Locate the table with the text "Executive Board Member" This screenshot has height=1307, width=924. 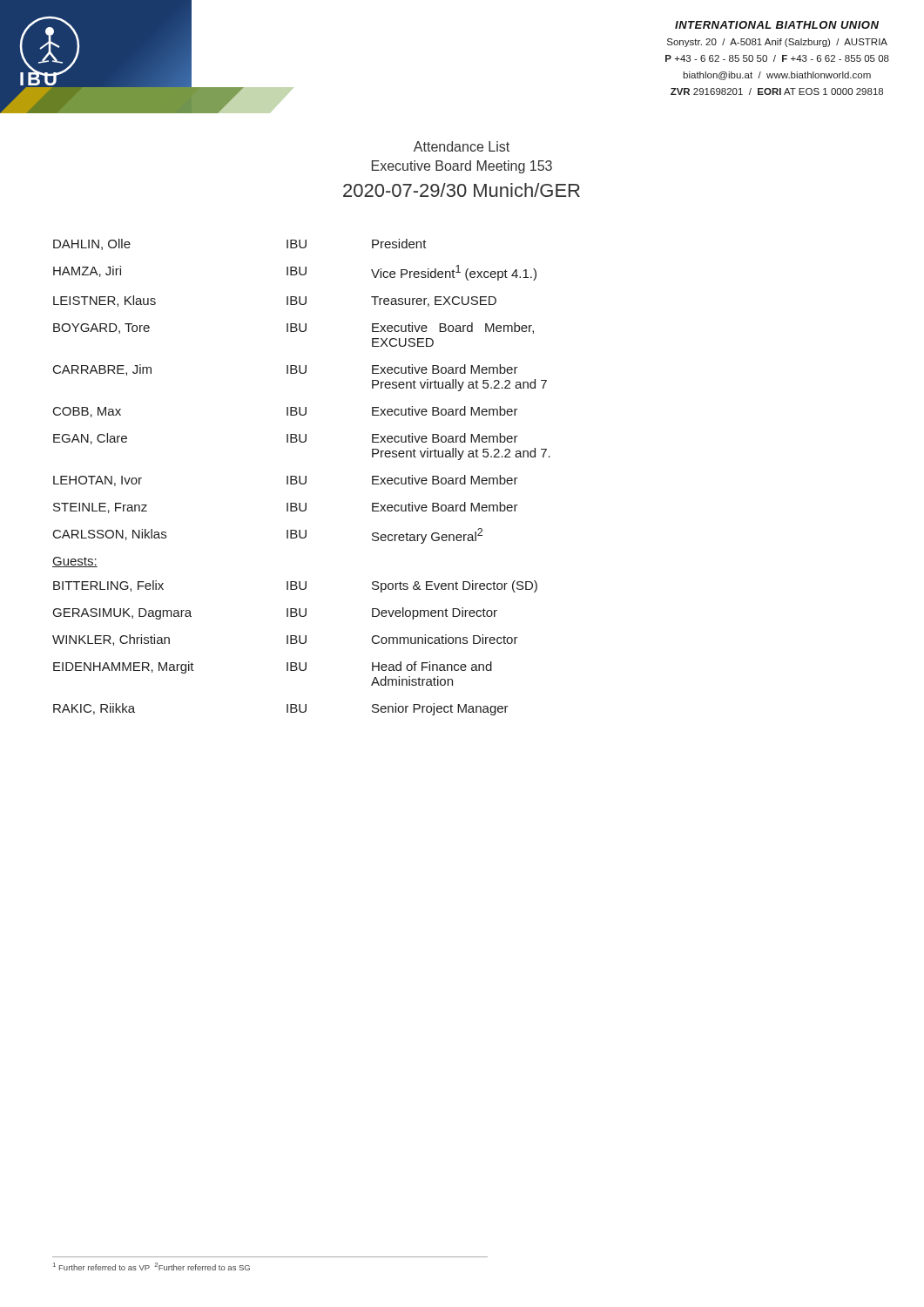462,476
